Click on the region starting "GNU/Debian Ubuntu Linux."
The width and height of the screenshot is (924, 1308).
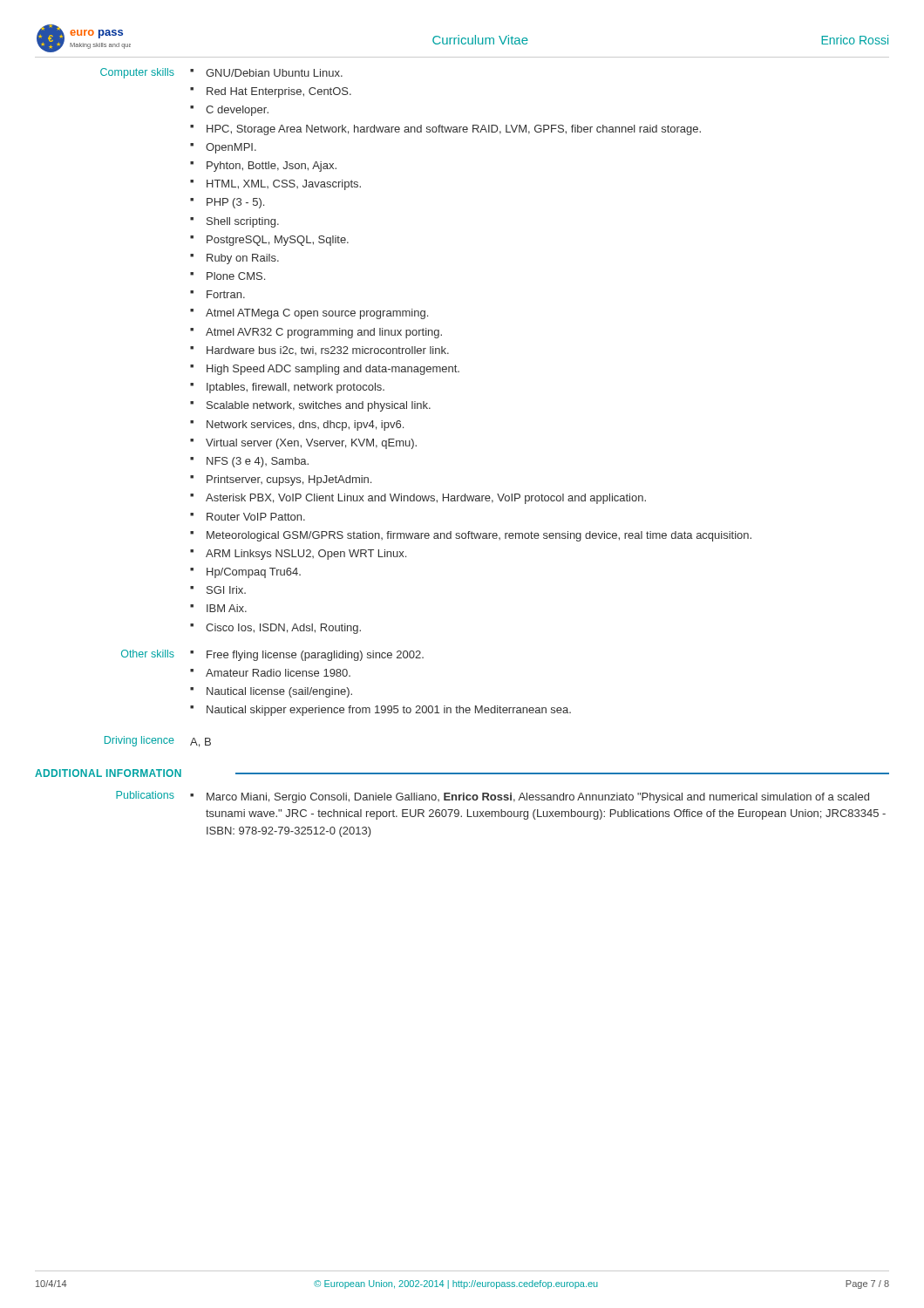click(274, 73)
